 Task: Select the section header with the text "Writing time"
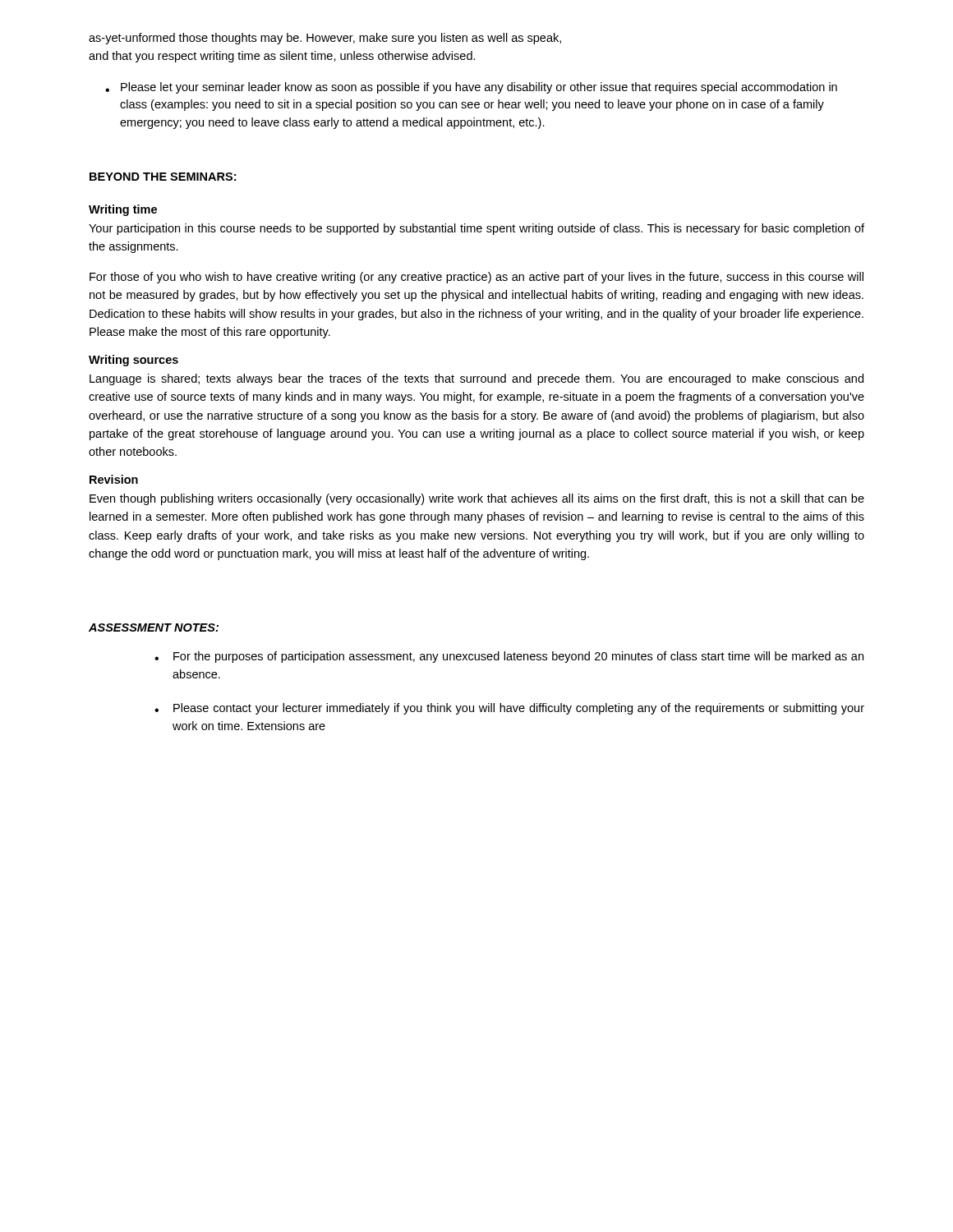123,210
